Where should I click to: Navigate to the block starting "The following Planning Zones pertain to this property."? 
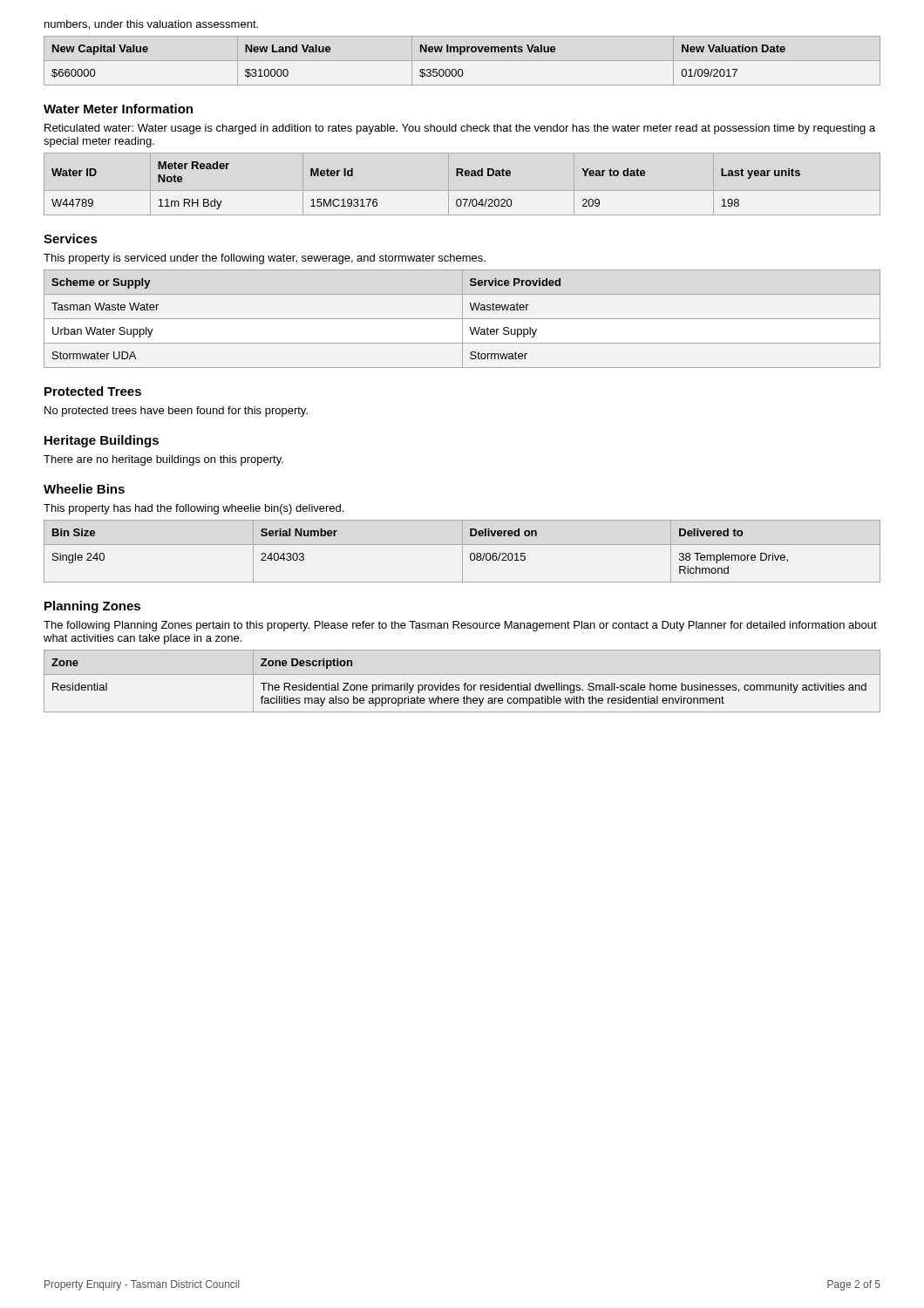[460, 631]
